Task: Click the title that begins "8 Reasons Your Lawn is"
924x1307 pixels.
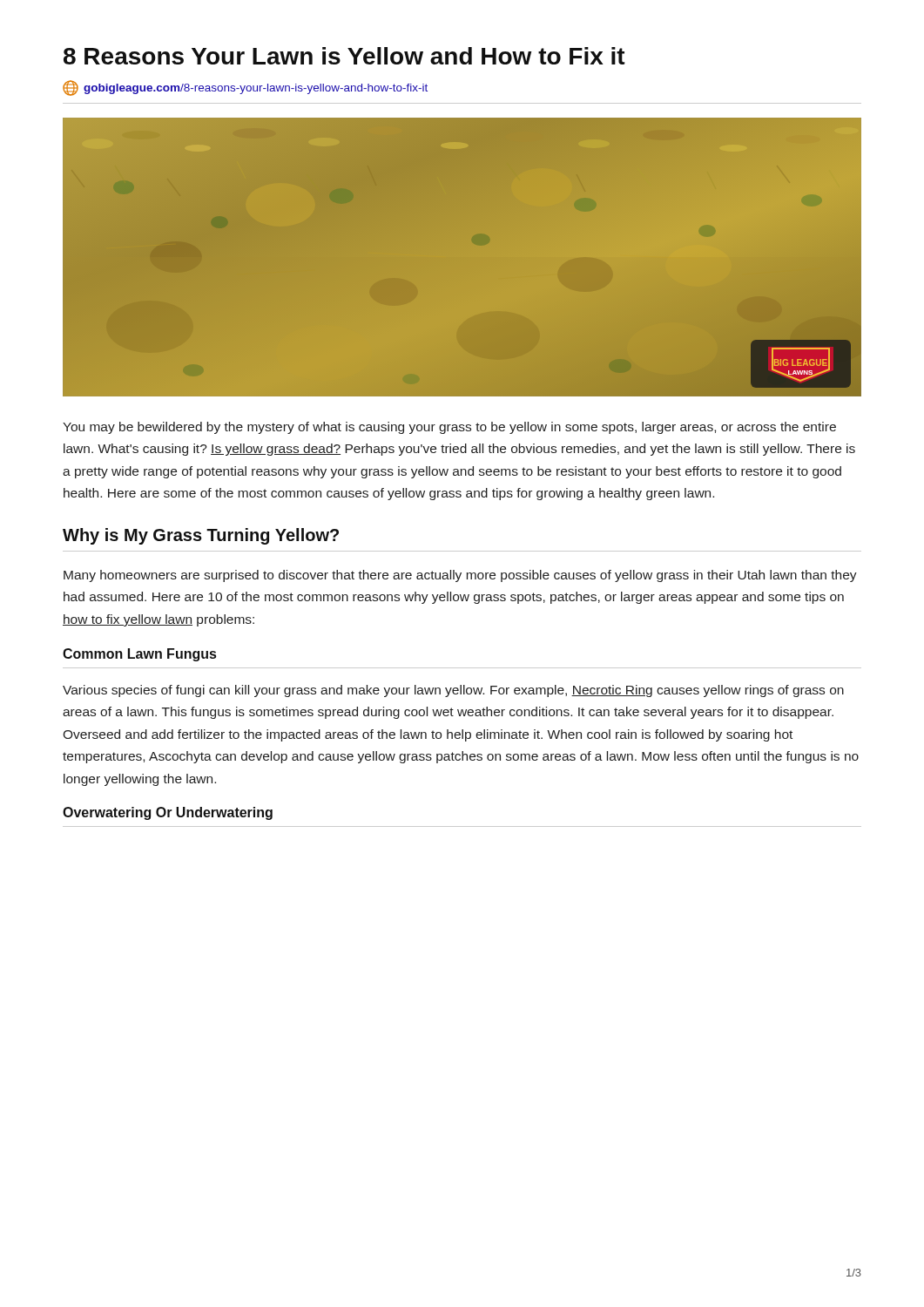Action: pos(462,56)
